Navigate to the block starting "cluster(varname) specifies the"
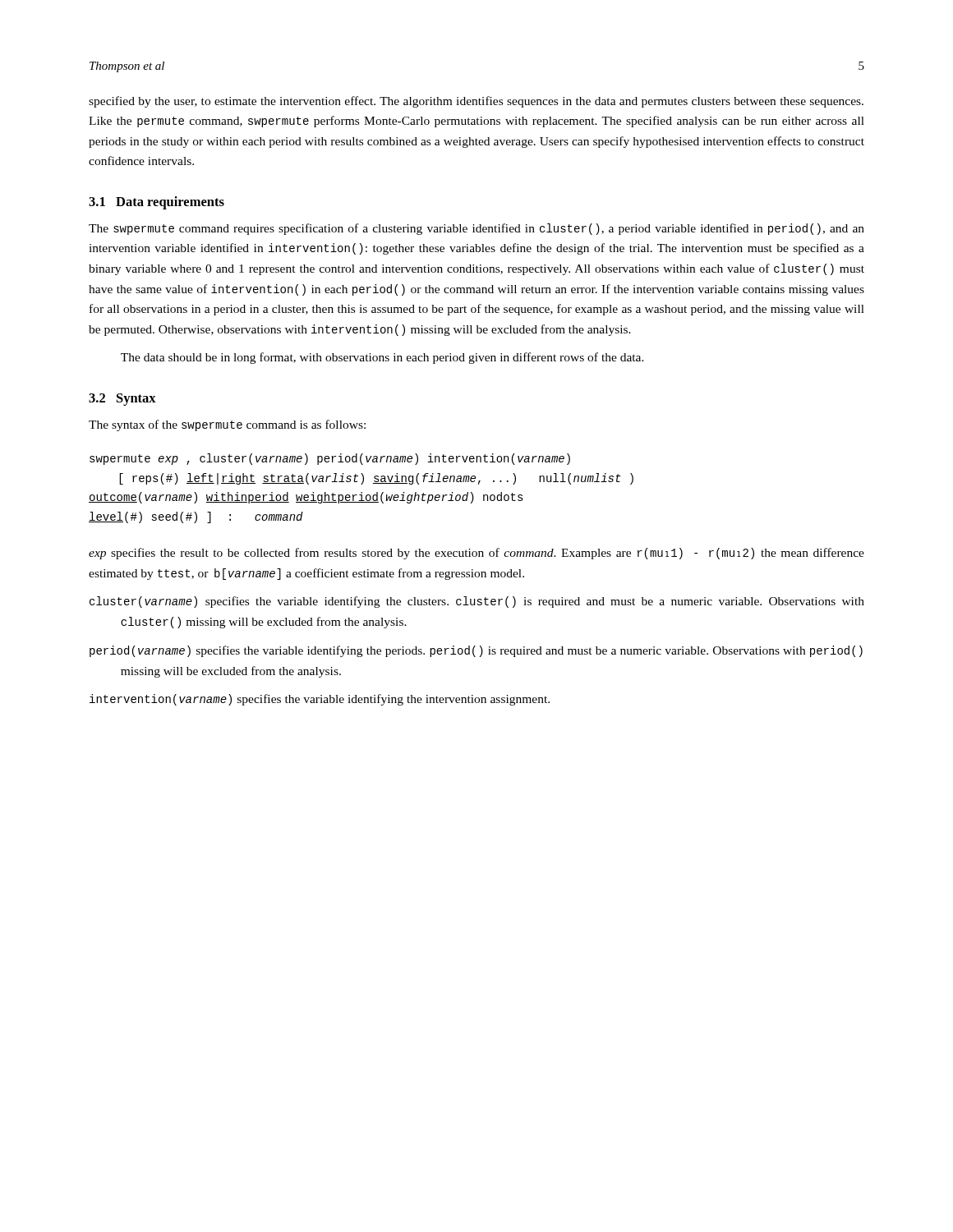Screen dimensions: 1232x953 [476, 612]
